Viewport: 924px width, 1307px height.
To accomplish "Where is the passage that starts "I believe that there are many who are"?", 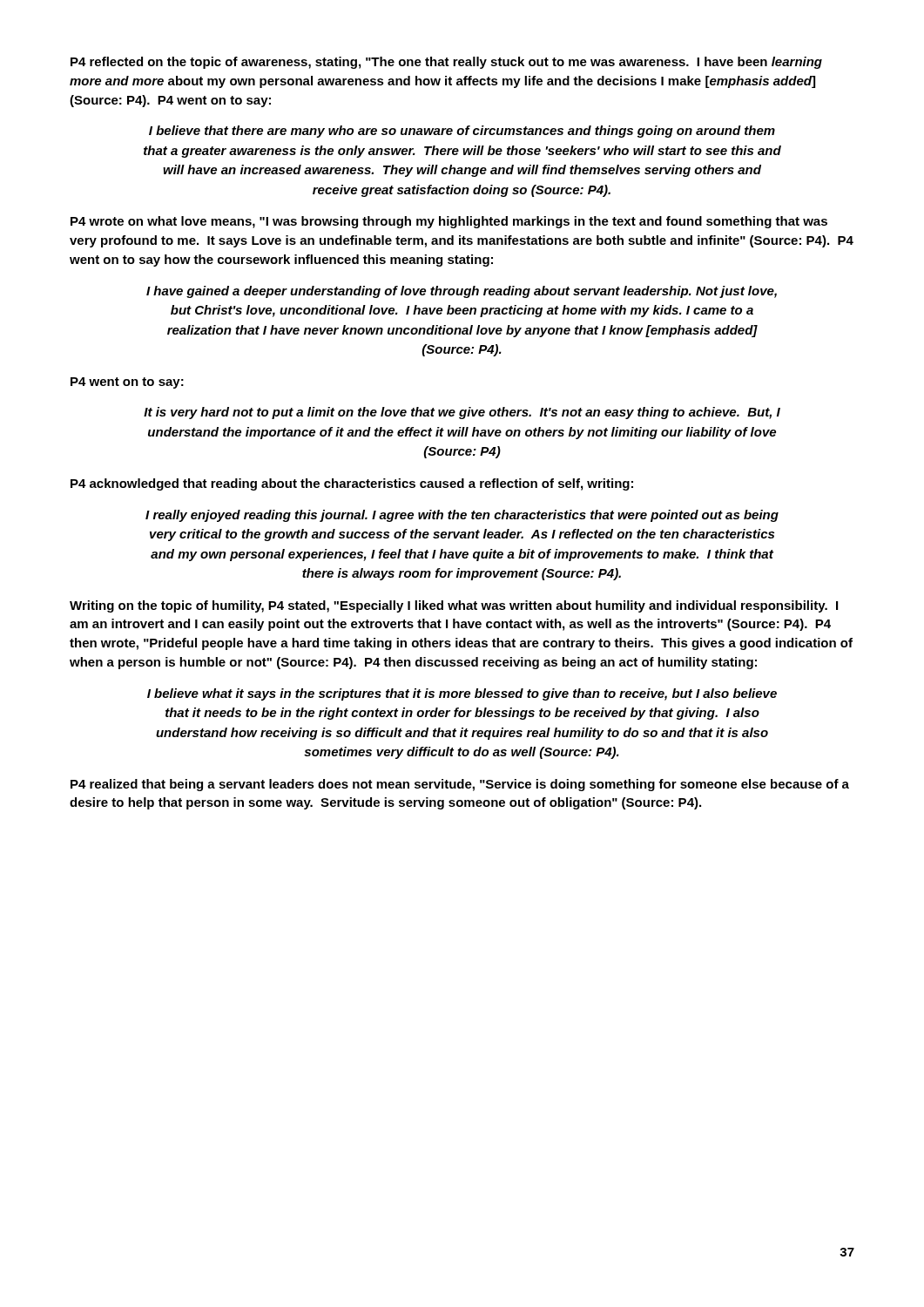I will click(462, 160).
